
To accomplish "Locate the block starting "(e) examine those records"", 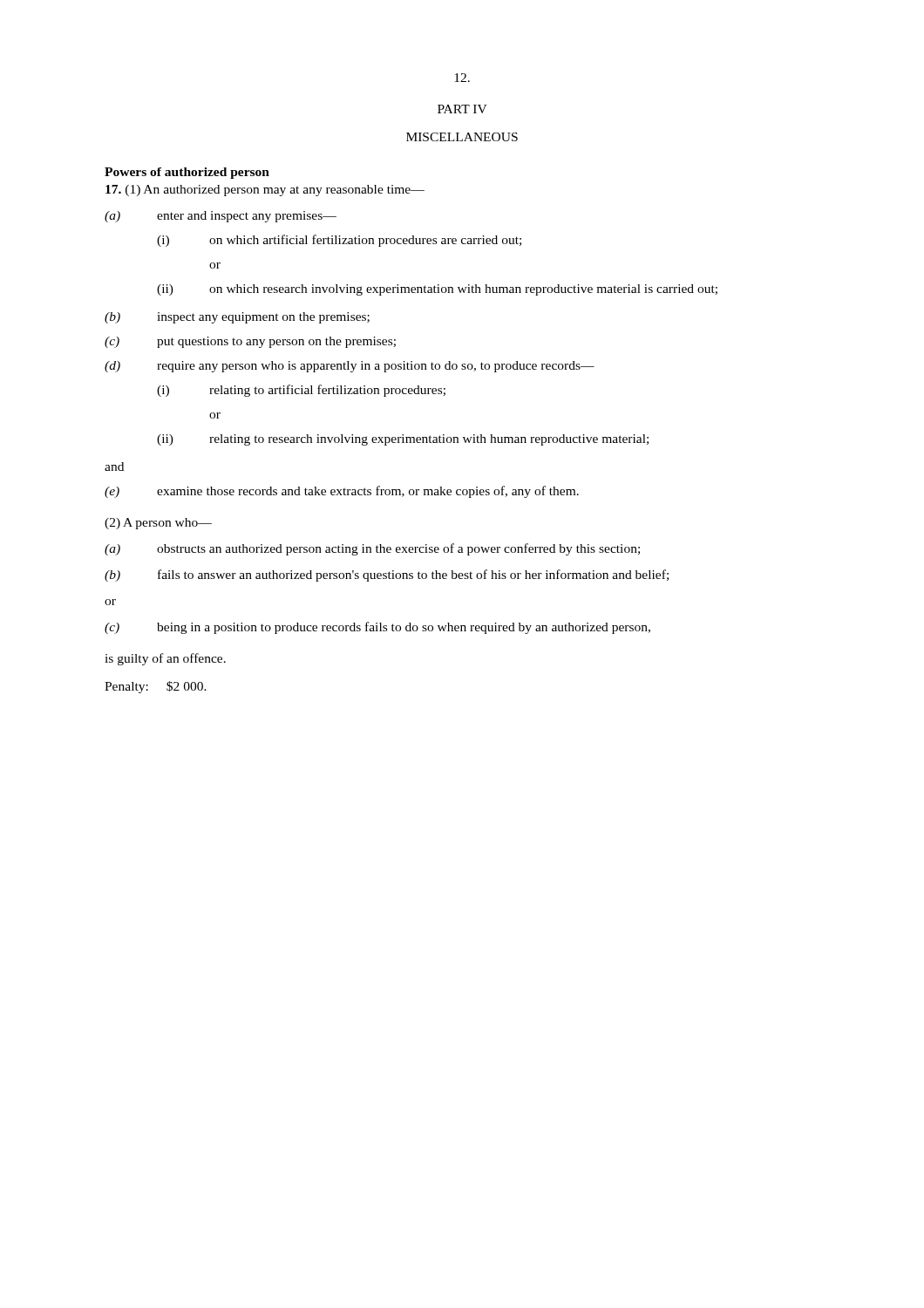I will [462, 491].
